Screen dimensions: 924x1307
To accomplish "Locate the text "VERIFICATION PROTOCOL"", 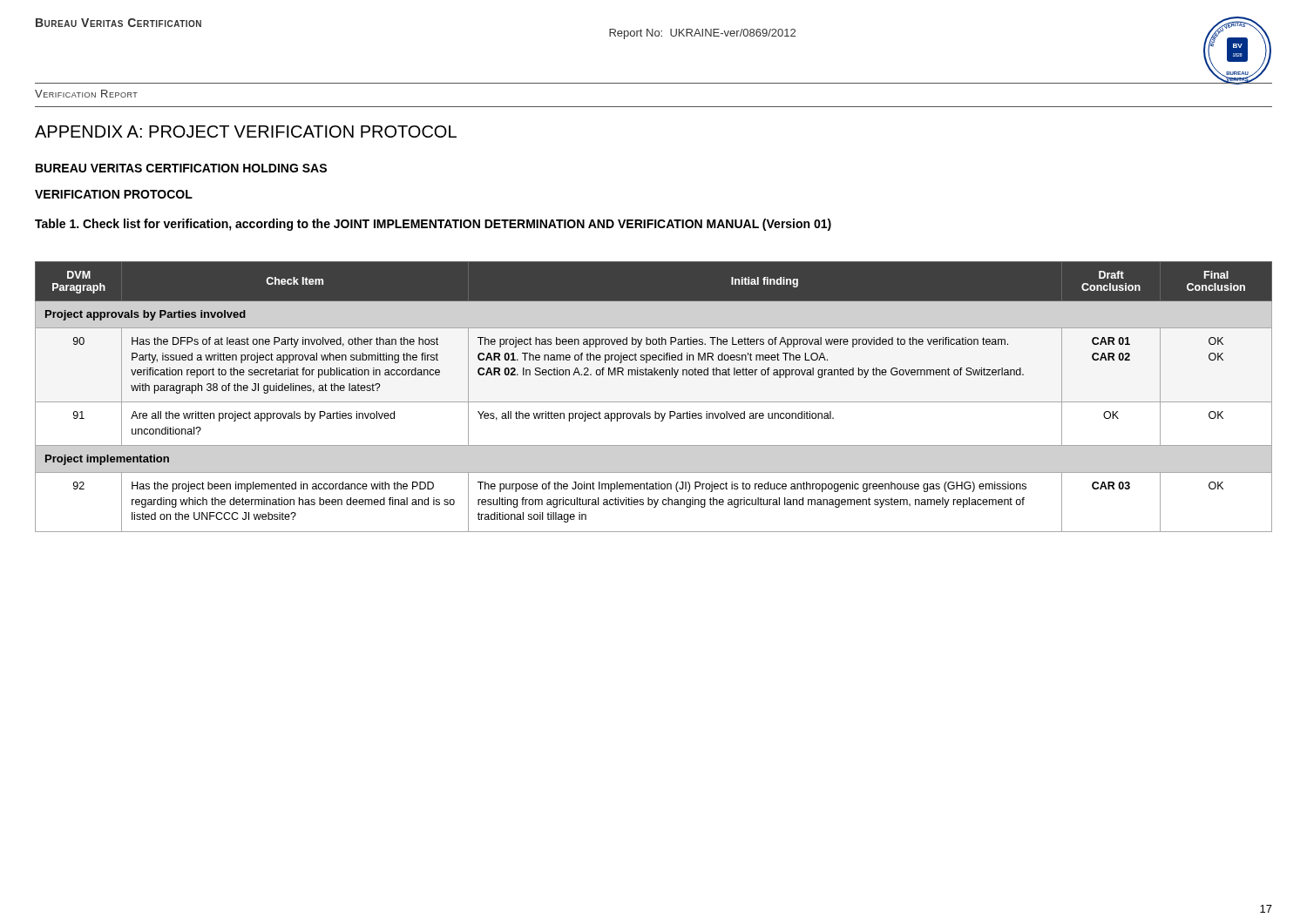I will point(114,194).
